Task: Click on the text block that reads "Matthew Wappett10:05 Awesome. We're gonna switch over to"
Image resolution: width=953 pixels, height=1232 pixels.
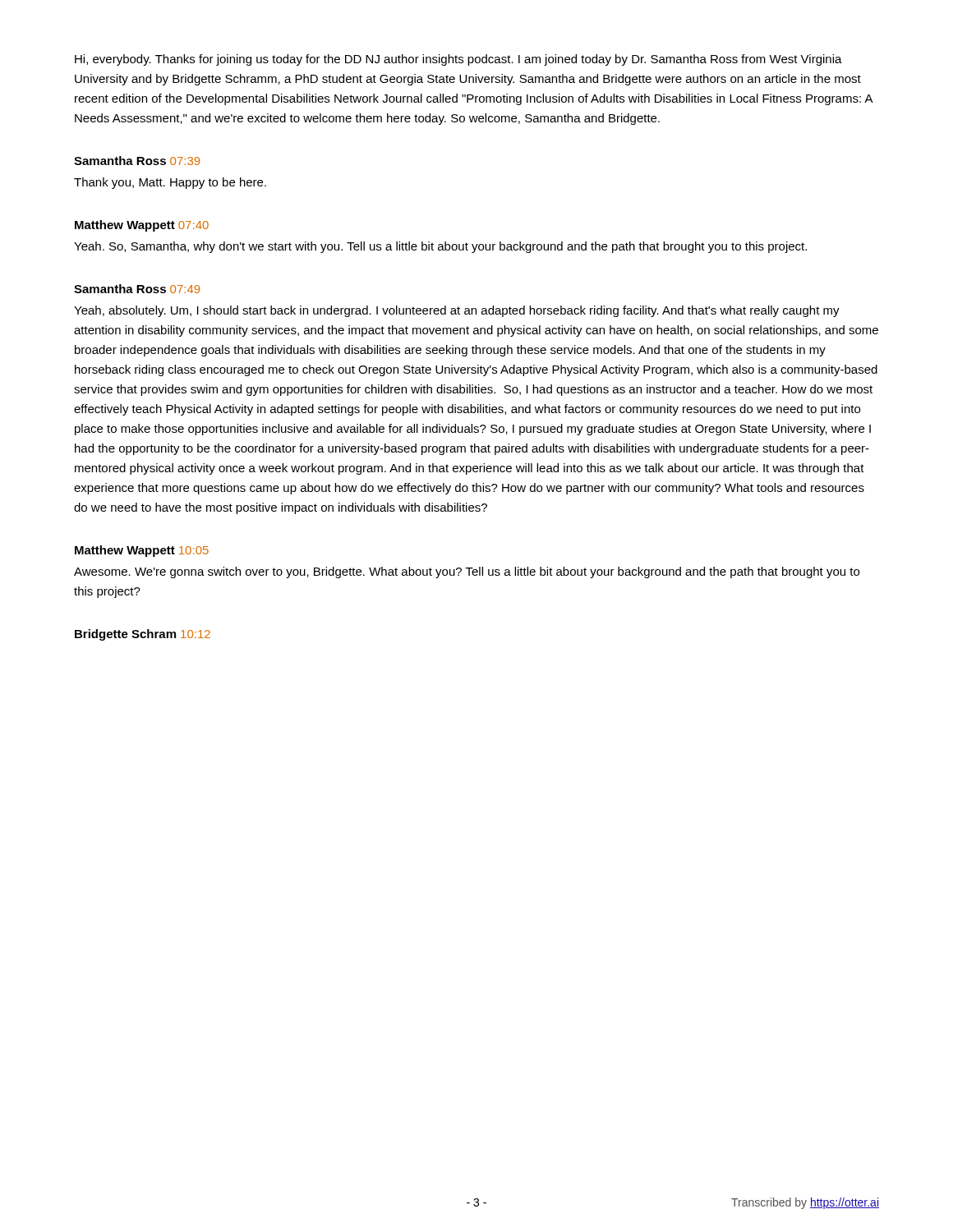Action: tap(476, 571)
